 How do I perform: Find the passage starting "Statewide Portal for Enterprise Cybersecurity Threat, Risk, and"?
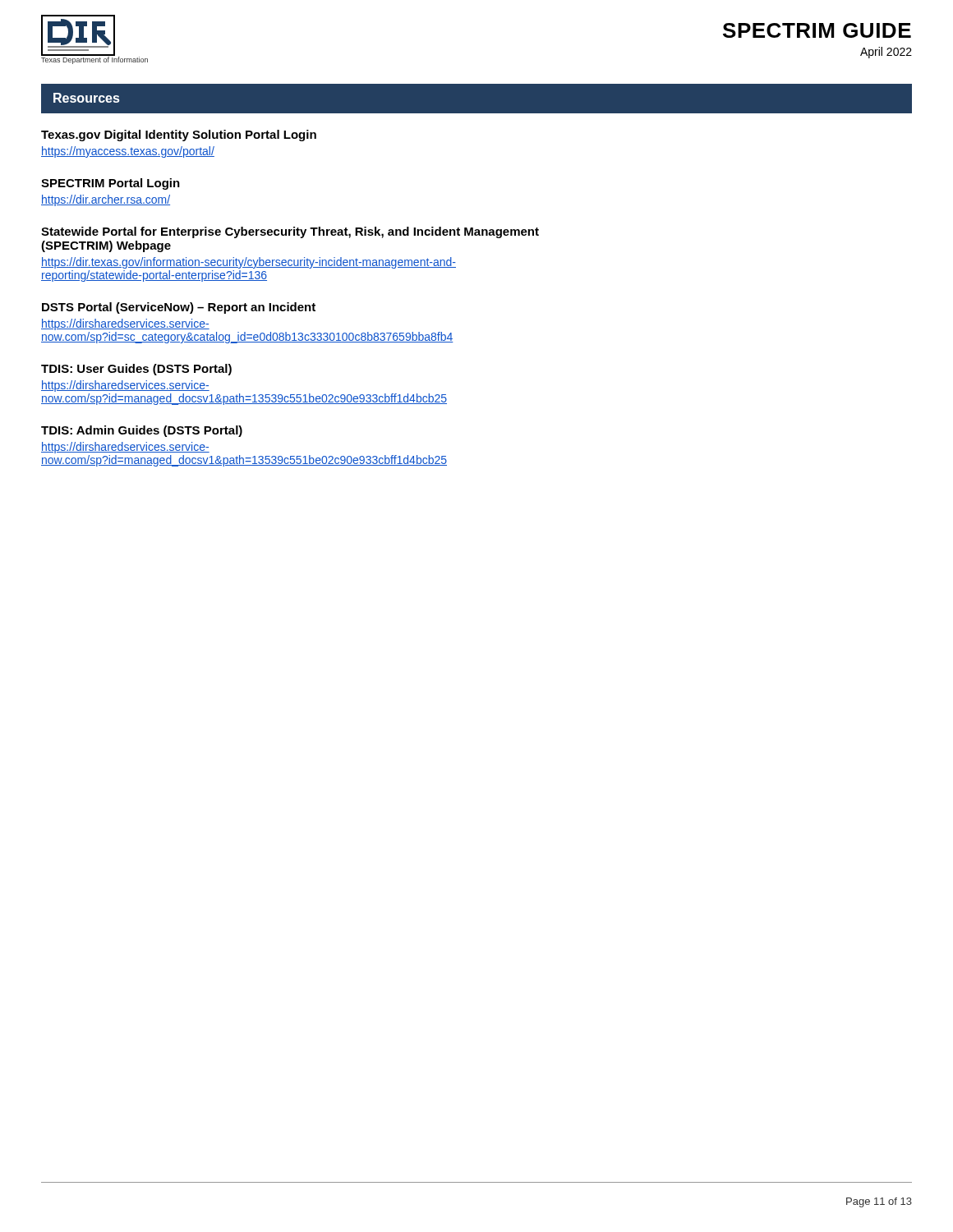click(290, 232)
